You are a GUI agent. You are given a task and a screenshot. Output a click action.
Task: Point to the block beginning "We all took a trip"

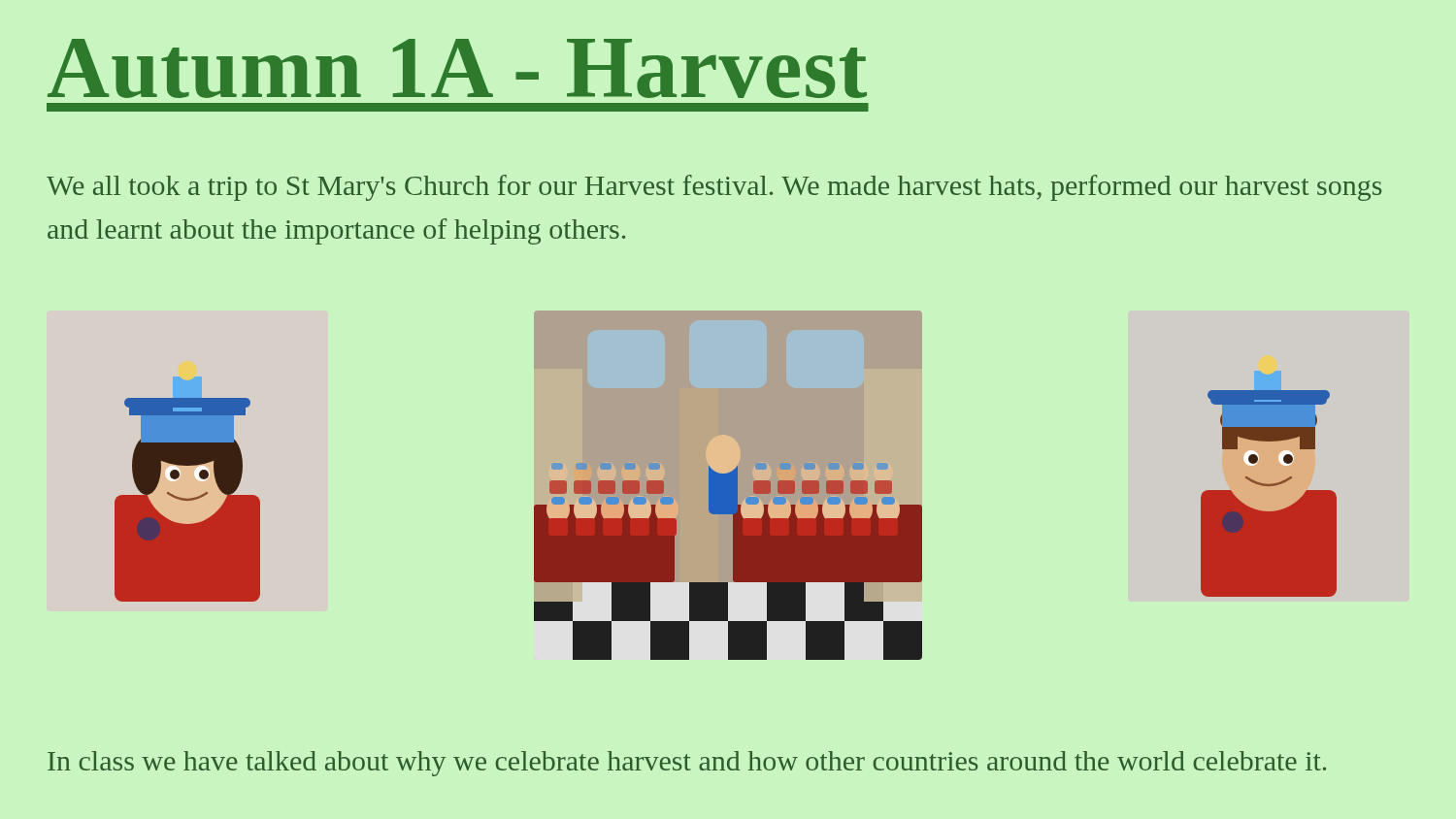point(715,207)
